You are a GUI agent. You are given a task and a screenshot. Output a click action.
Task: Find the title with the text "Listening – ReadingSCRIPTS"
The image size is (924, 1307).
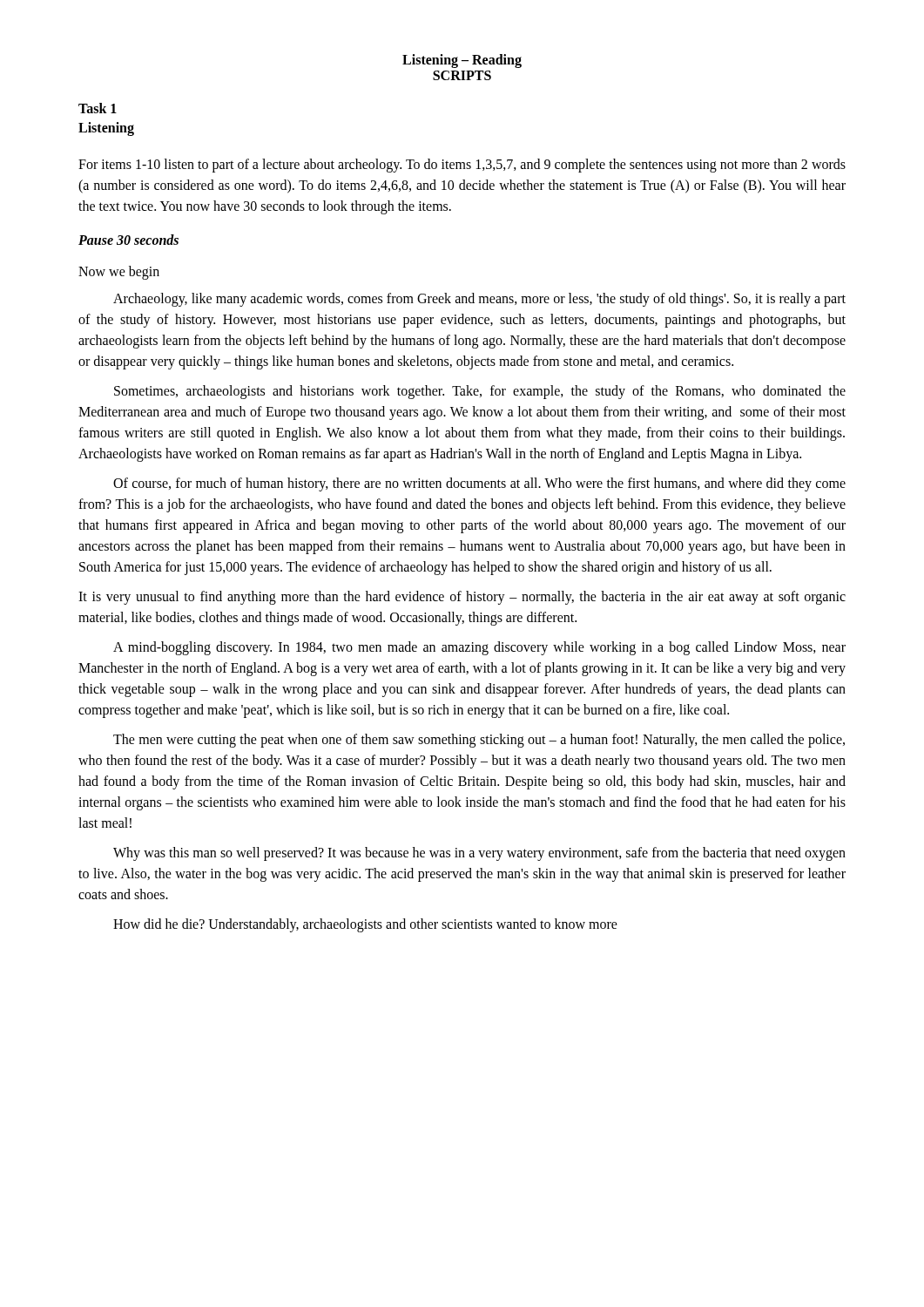click(x=462, y=68)
